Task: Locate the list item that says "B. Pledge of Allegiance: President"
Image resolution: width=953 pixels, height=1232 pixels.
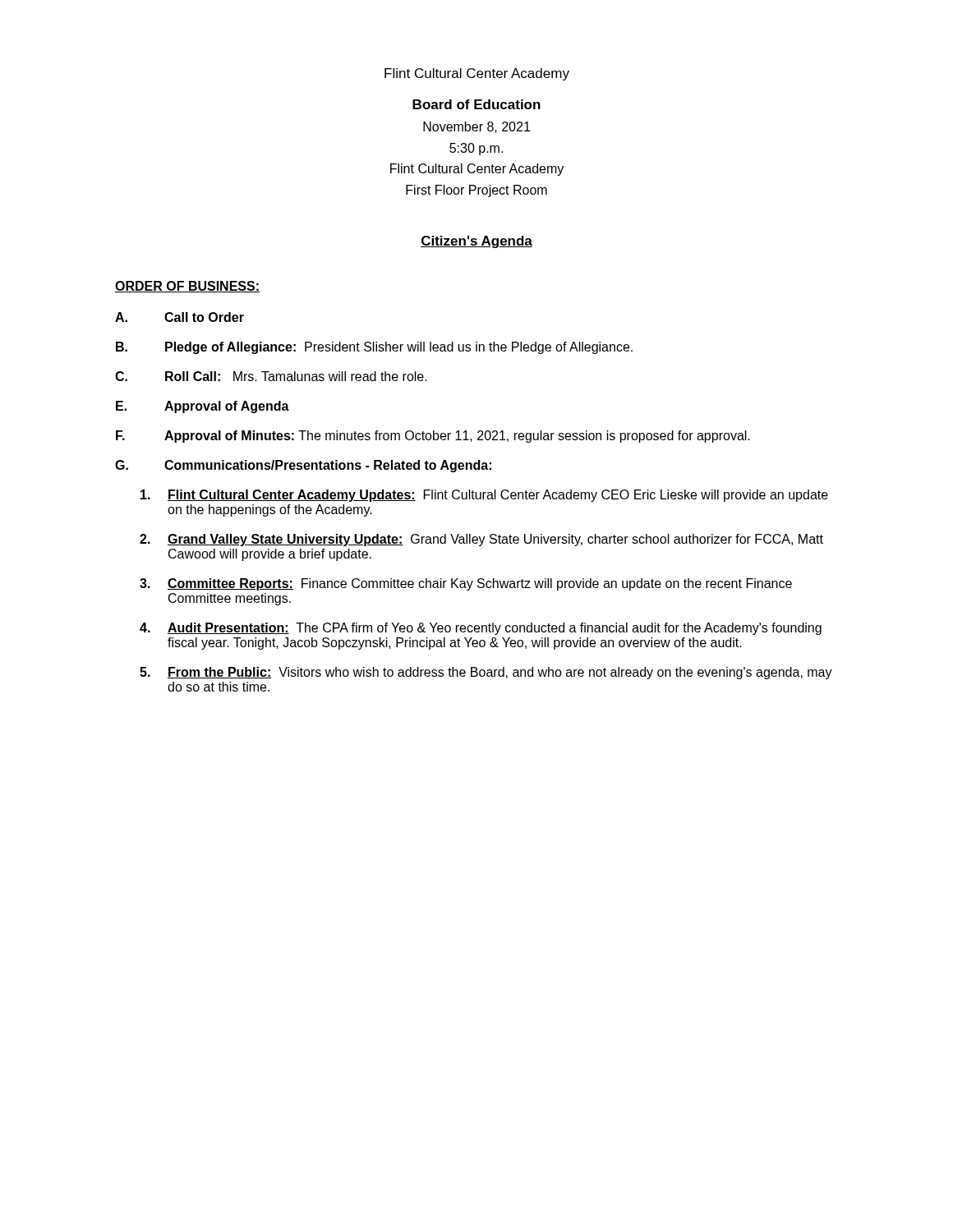Action: [476, 348]
